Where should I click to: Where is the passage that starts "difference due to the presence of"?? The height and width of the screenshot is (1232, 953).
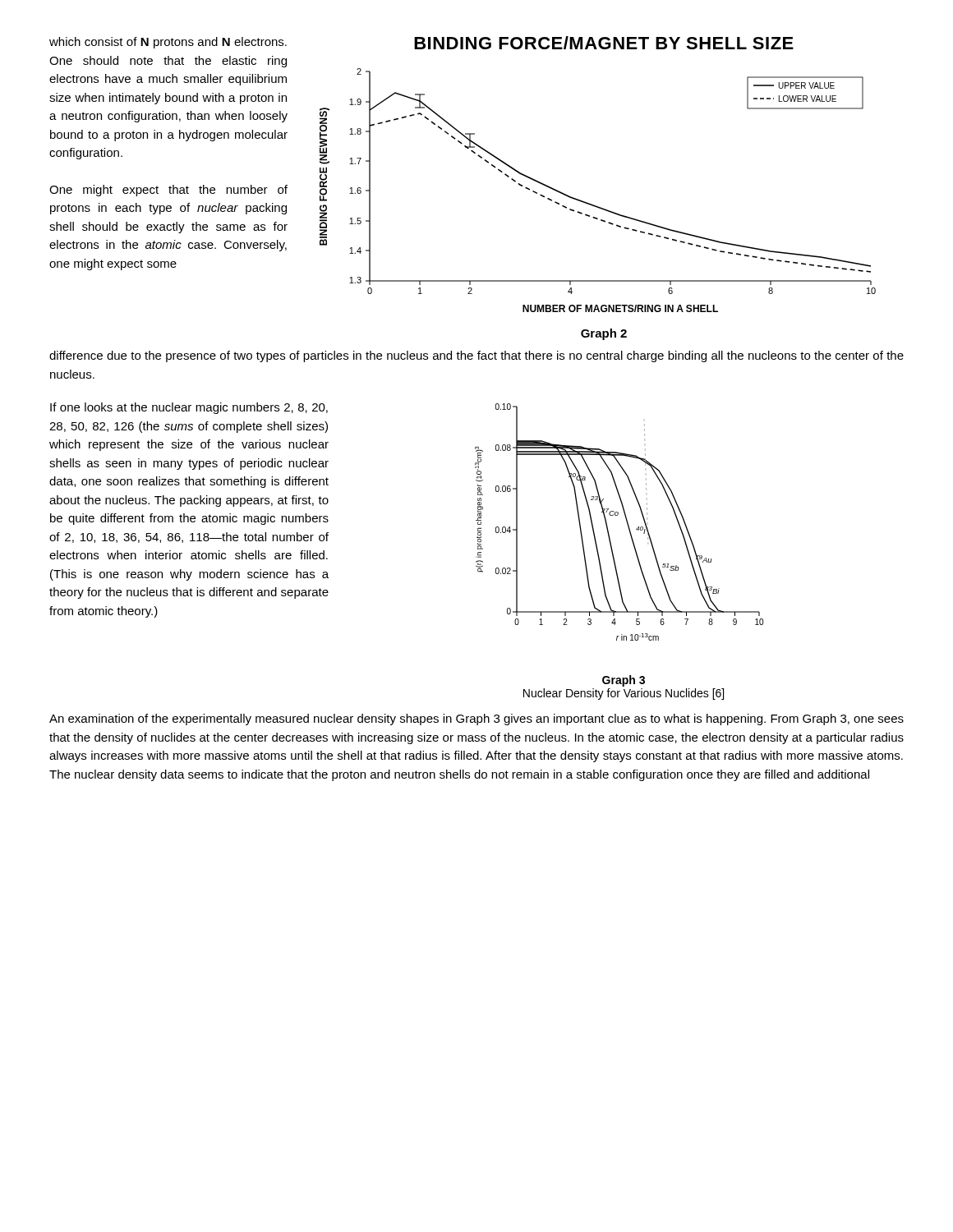(x=476, y=364)
